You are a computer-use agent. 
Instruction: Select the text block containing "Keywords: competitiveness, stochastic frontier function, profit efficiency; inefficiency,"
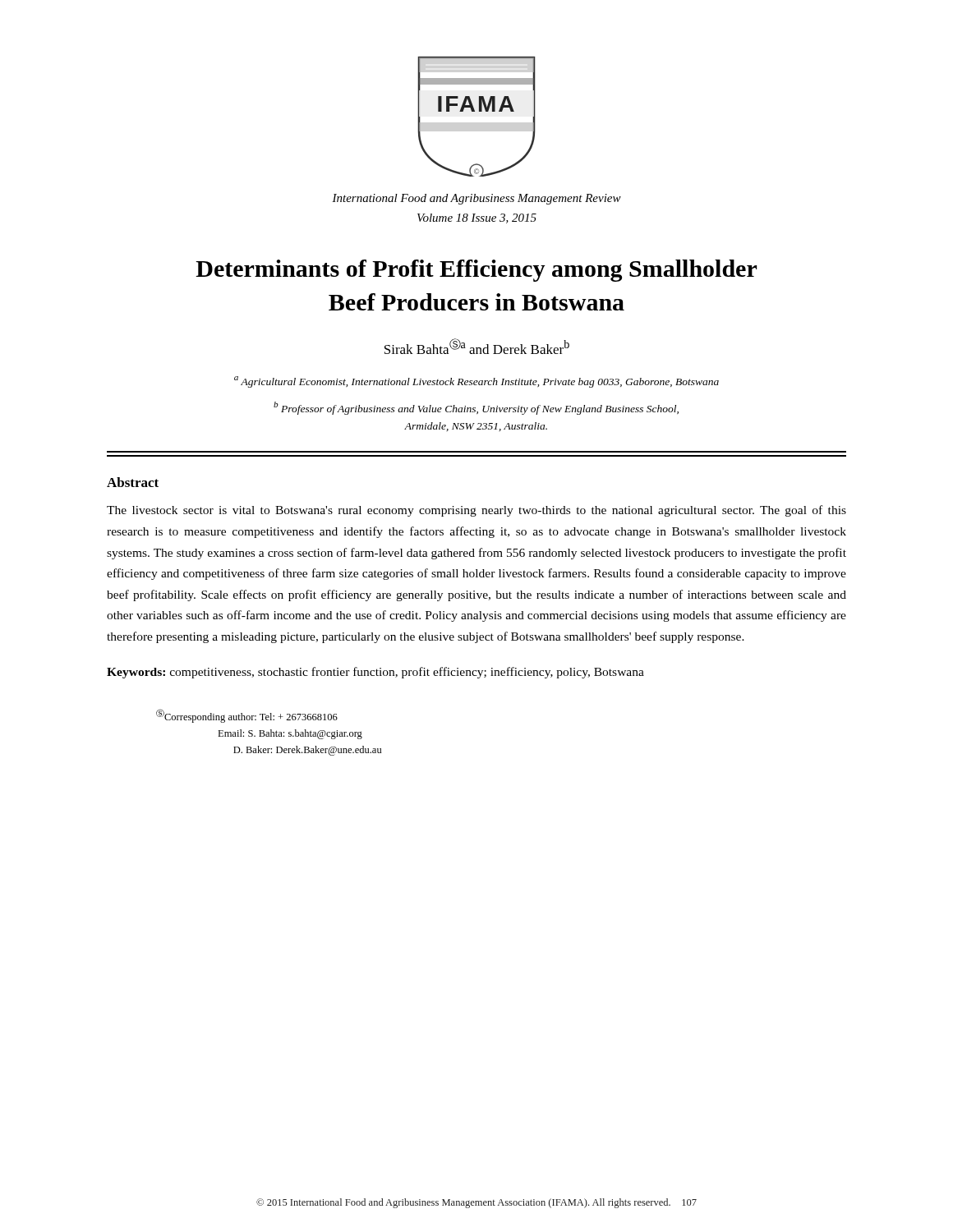375,672
